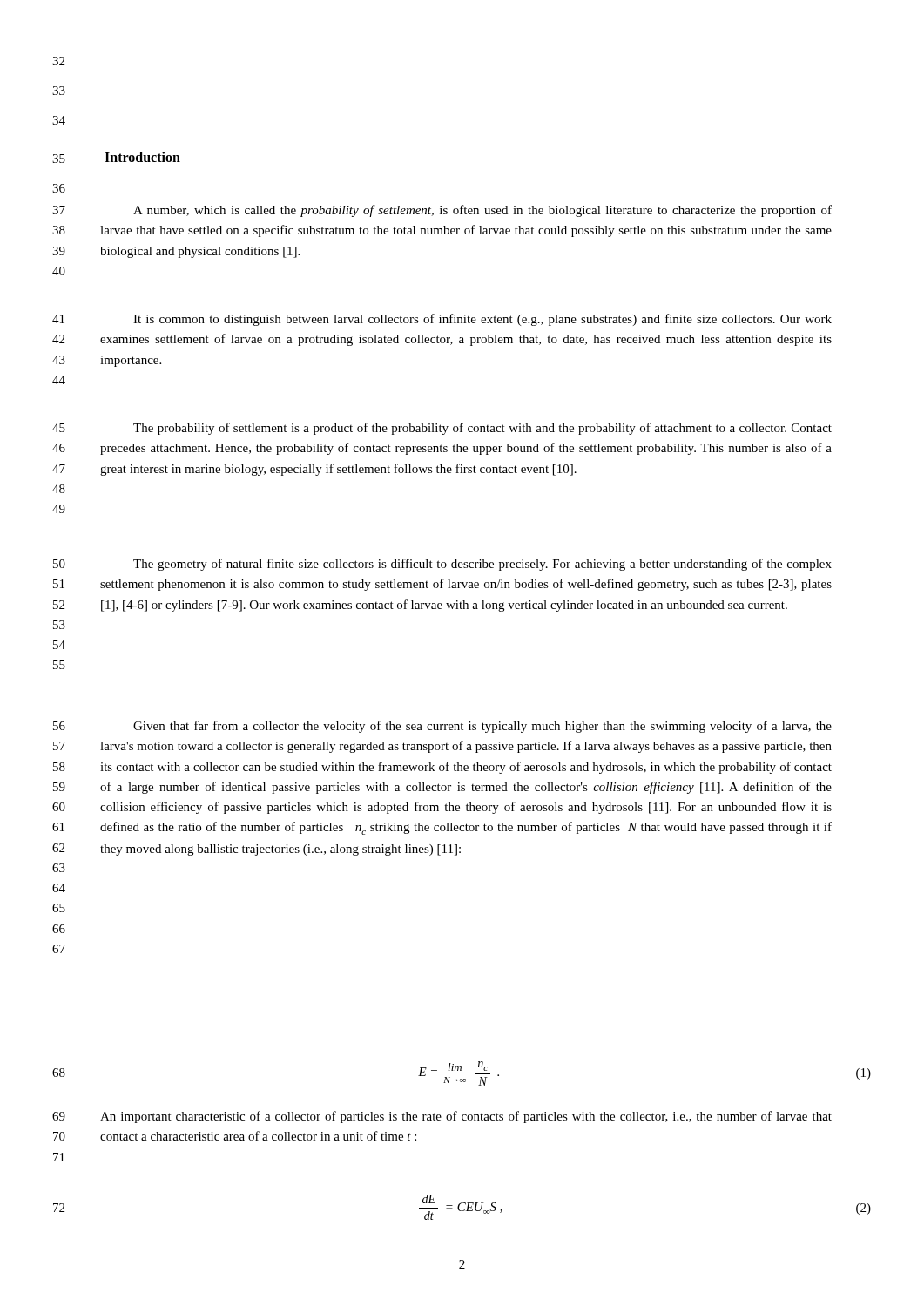Locate the block of text that opens with "Given that far from a collector the velocity"
Image resolution: width=924 pixels, height=1307 pixels.
point(466,787)
